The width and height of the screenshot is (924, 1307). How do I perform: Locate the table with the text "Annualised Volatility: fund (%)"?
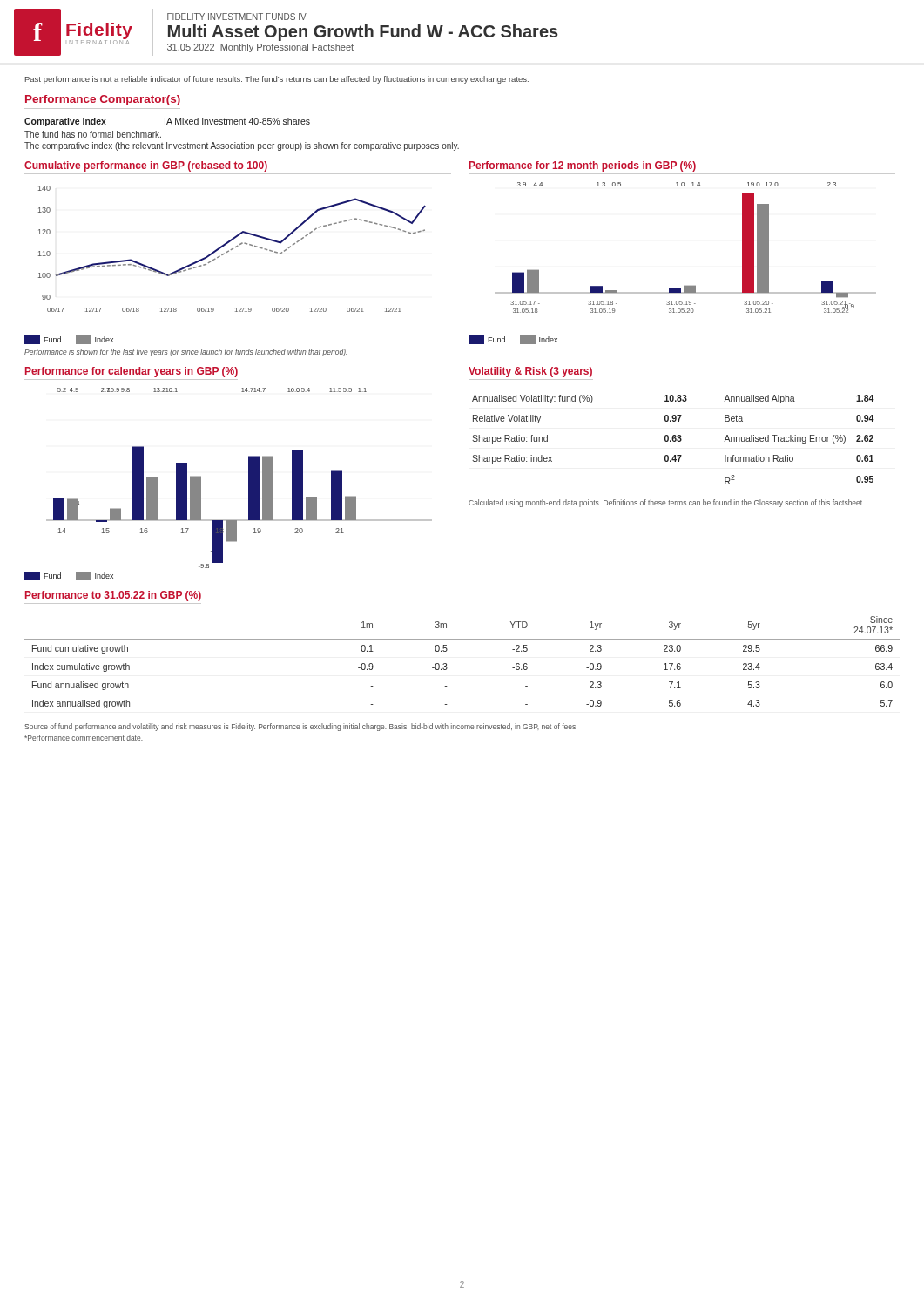point(682,448)
